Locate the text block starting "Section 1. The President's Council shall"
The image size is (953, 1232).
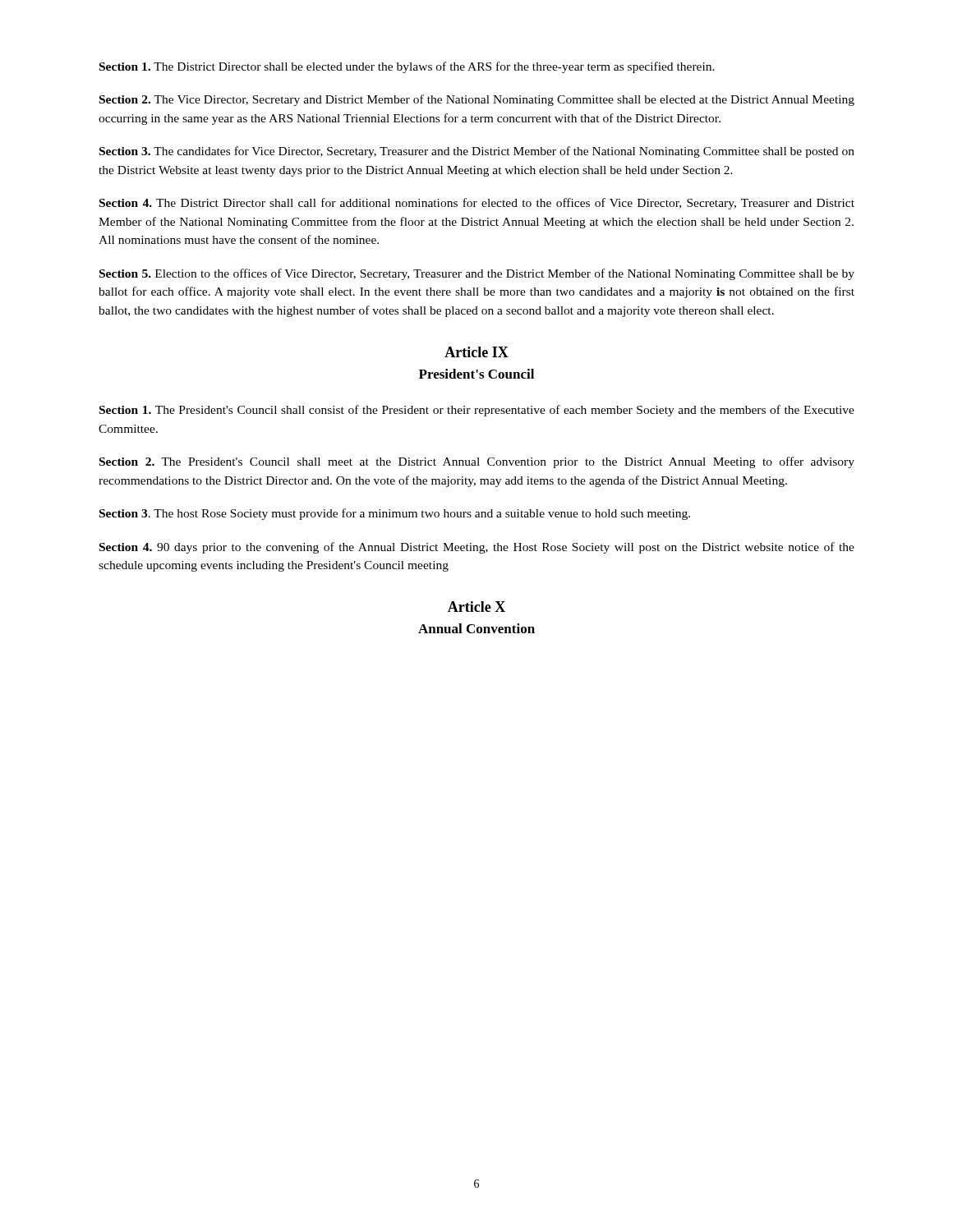pyautogui.click(x=476, y=419)
